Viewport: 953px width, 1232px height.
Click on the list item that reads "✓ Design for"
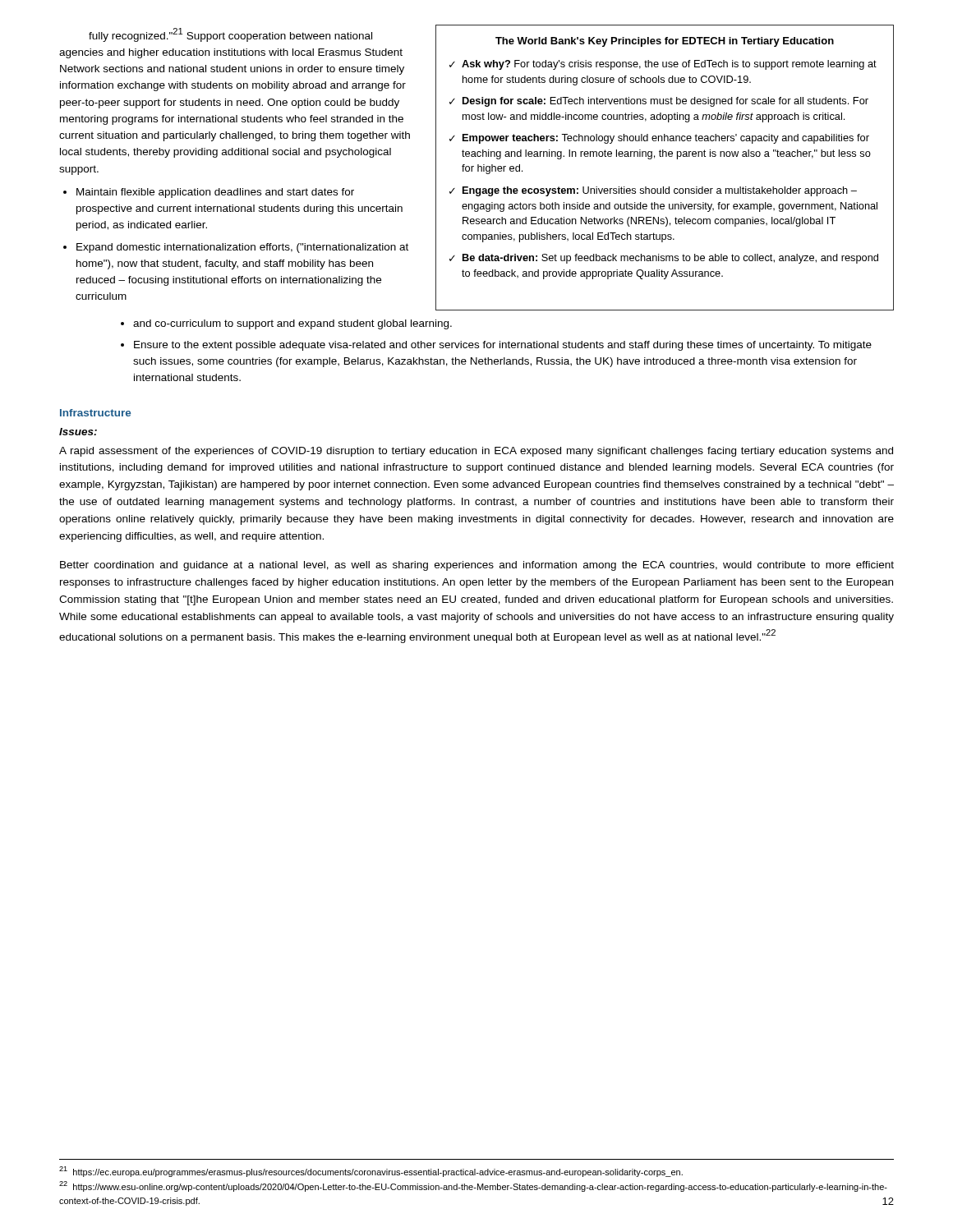coord(665,109)
